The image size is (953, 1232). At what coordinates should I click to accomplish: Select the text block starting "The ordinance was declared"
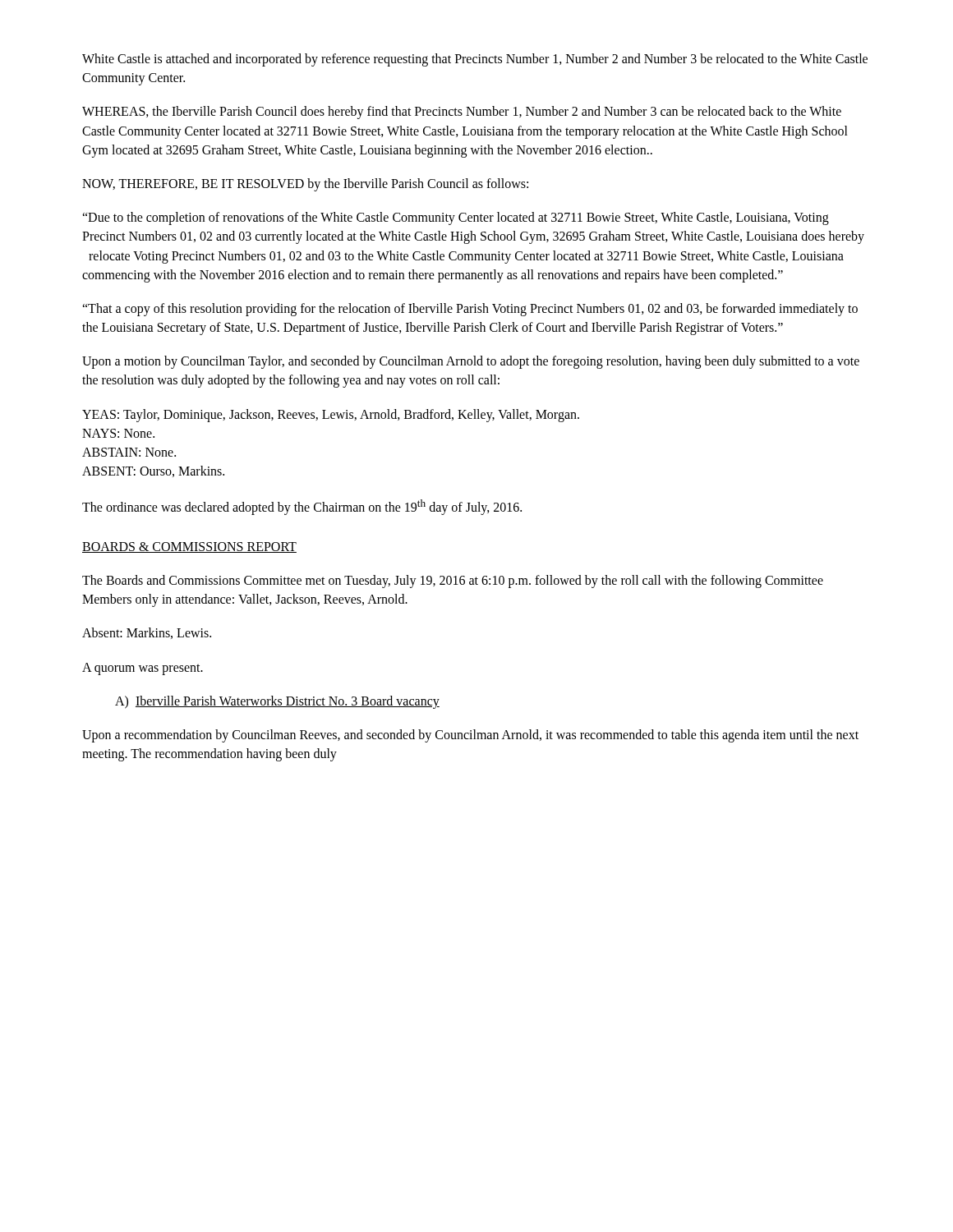pos(302,506)
